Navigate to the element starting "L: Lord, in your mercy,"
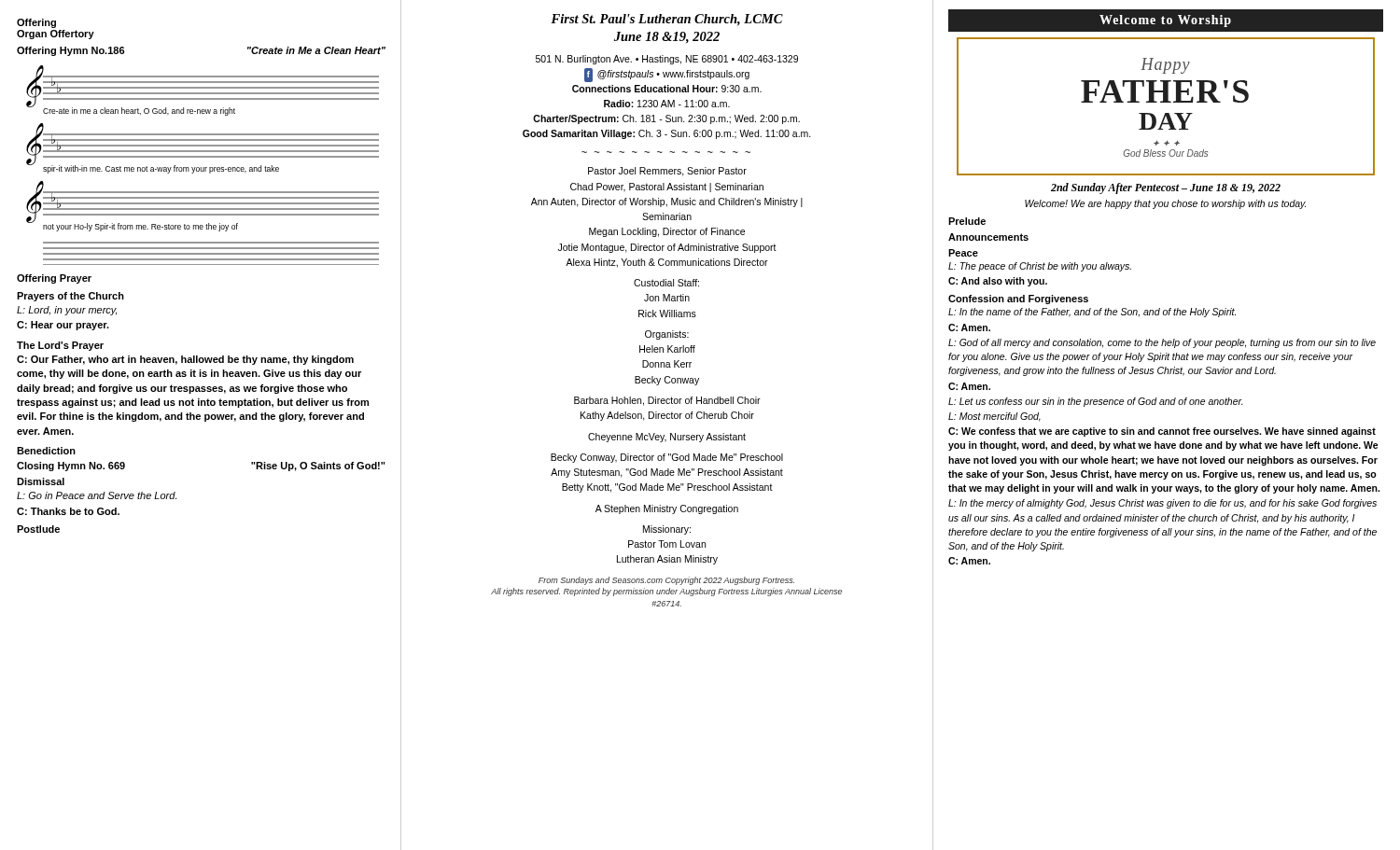This screenshot has width=1400, height=850. tap(67, 310)
